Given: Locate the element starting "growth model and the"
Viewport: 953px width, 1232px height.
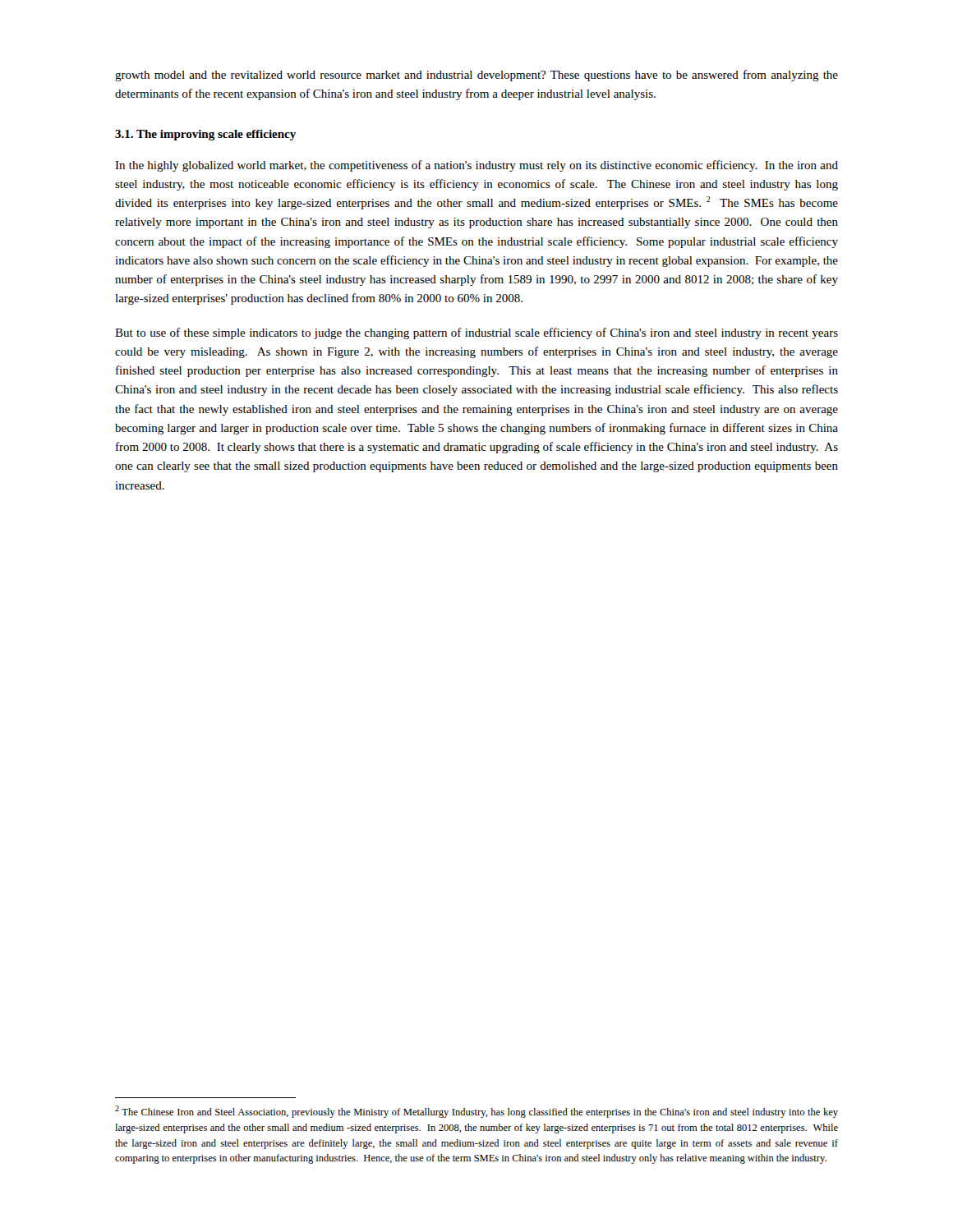Looking at the screenshot, I should pos(476,84).
